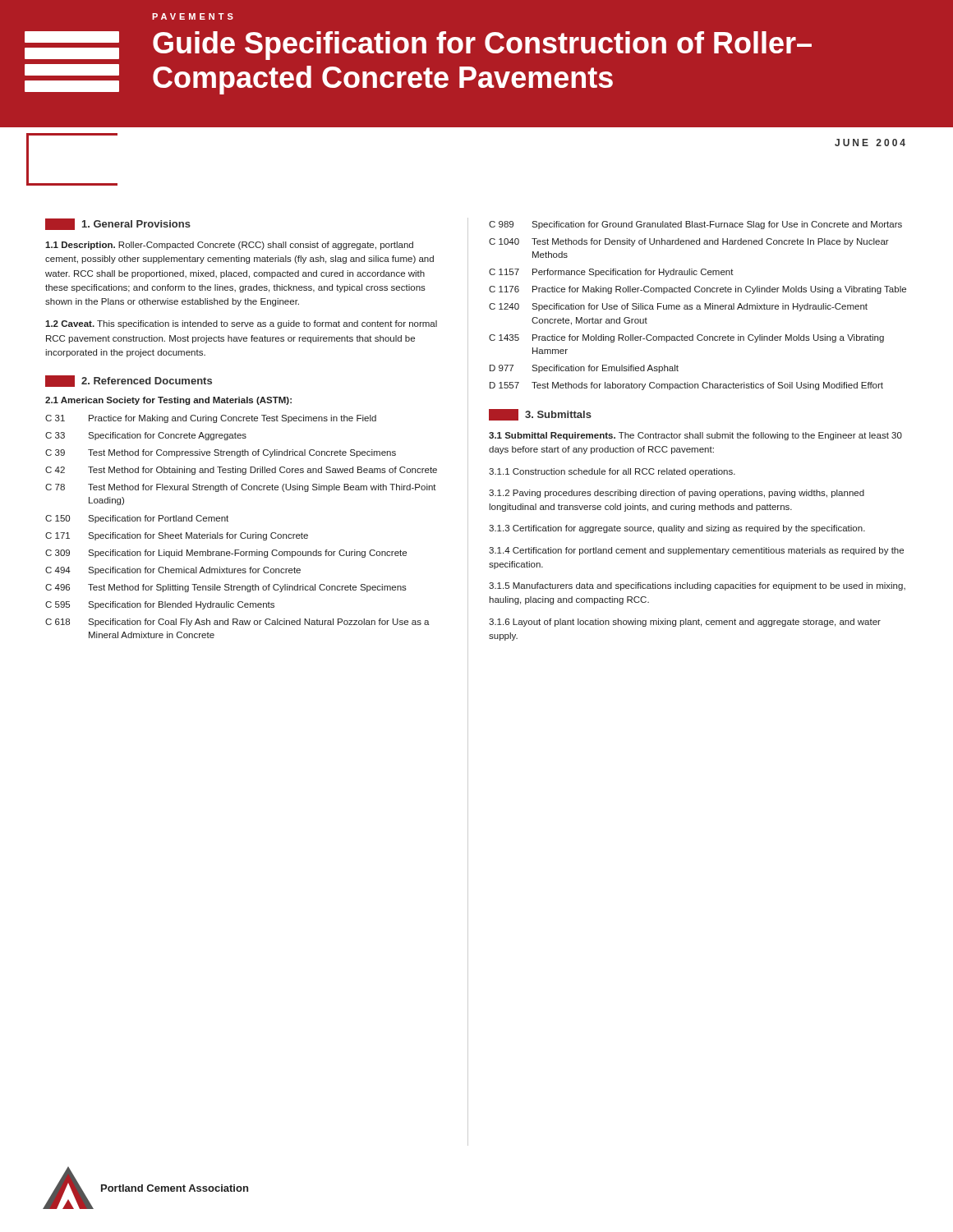Locate the list item with the text "C 1040 Test"
953x1232 pixels.
pos(698,248)
